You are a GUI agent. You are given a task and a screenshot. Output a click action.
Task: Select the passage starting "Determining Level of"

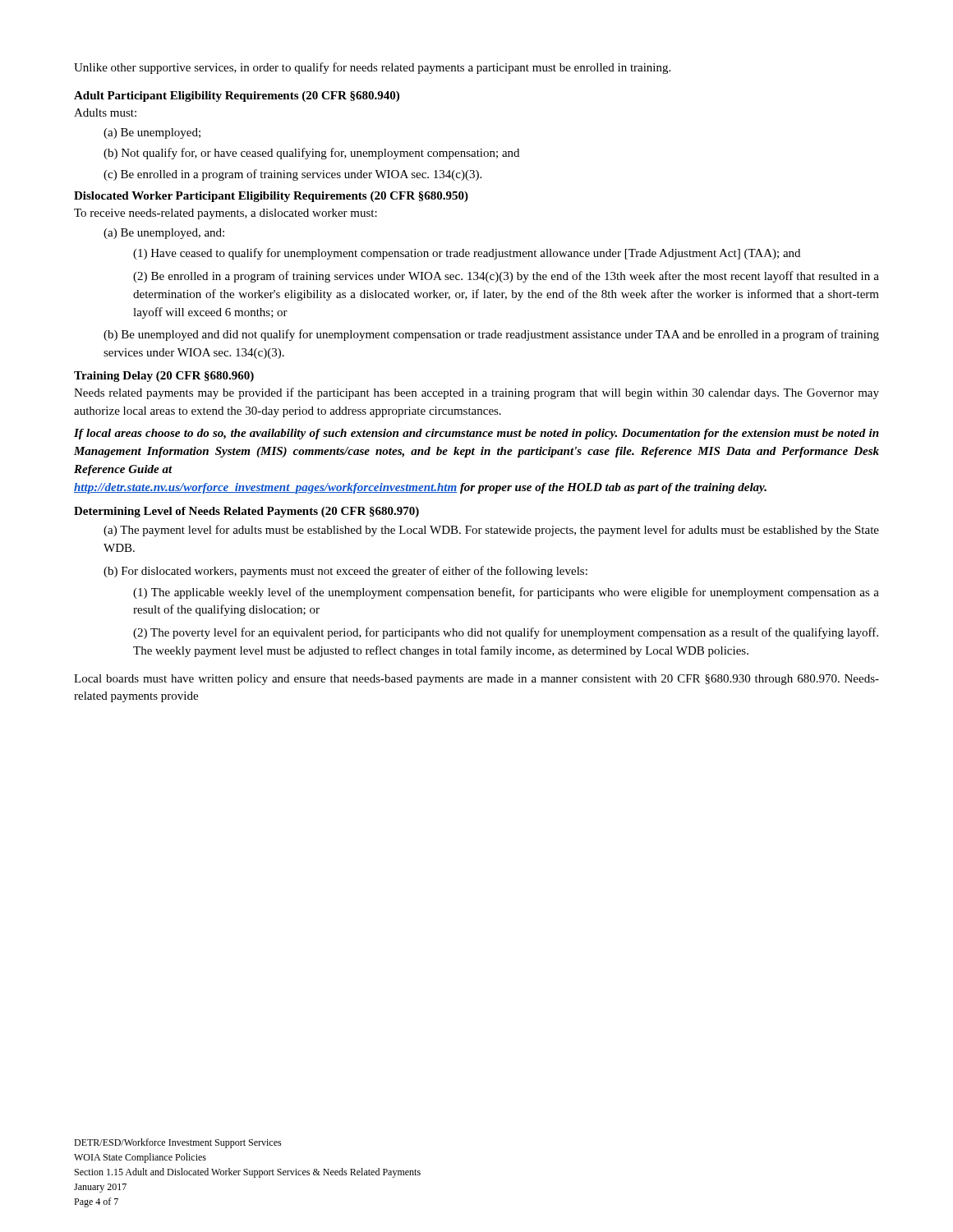pyautogui.click(x=247, y=511)
